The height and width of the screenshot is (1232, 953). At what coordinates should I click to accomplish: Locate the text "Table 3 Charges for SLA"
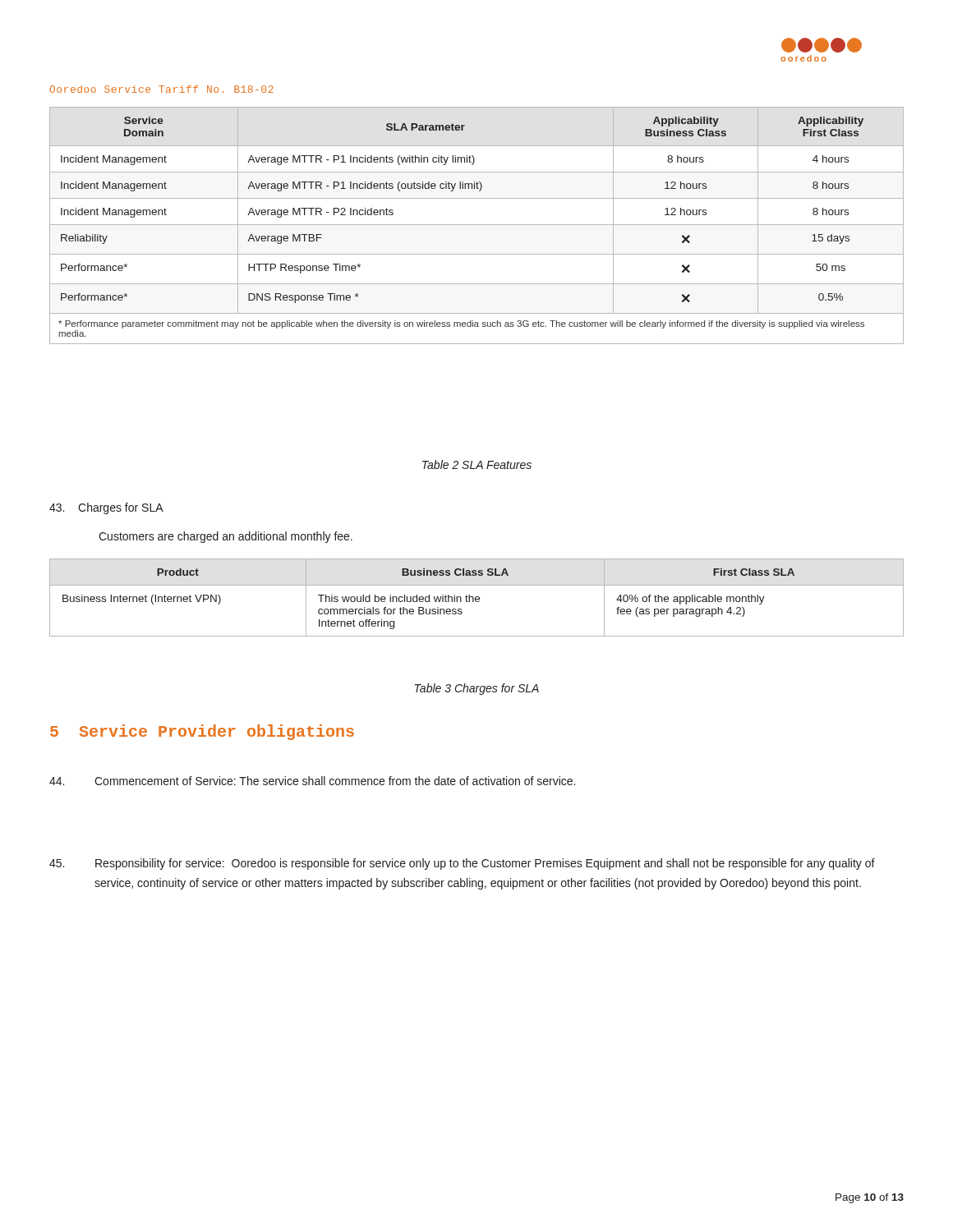tap(476, 688)
